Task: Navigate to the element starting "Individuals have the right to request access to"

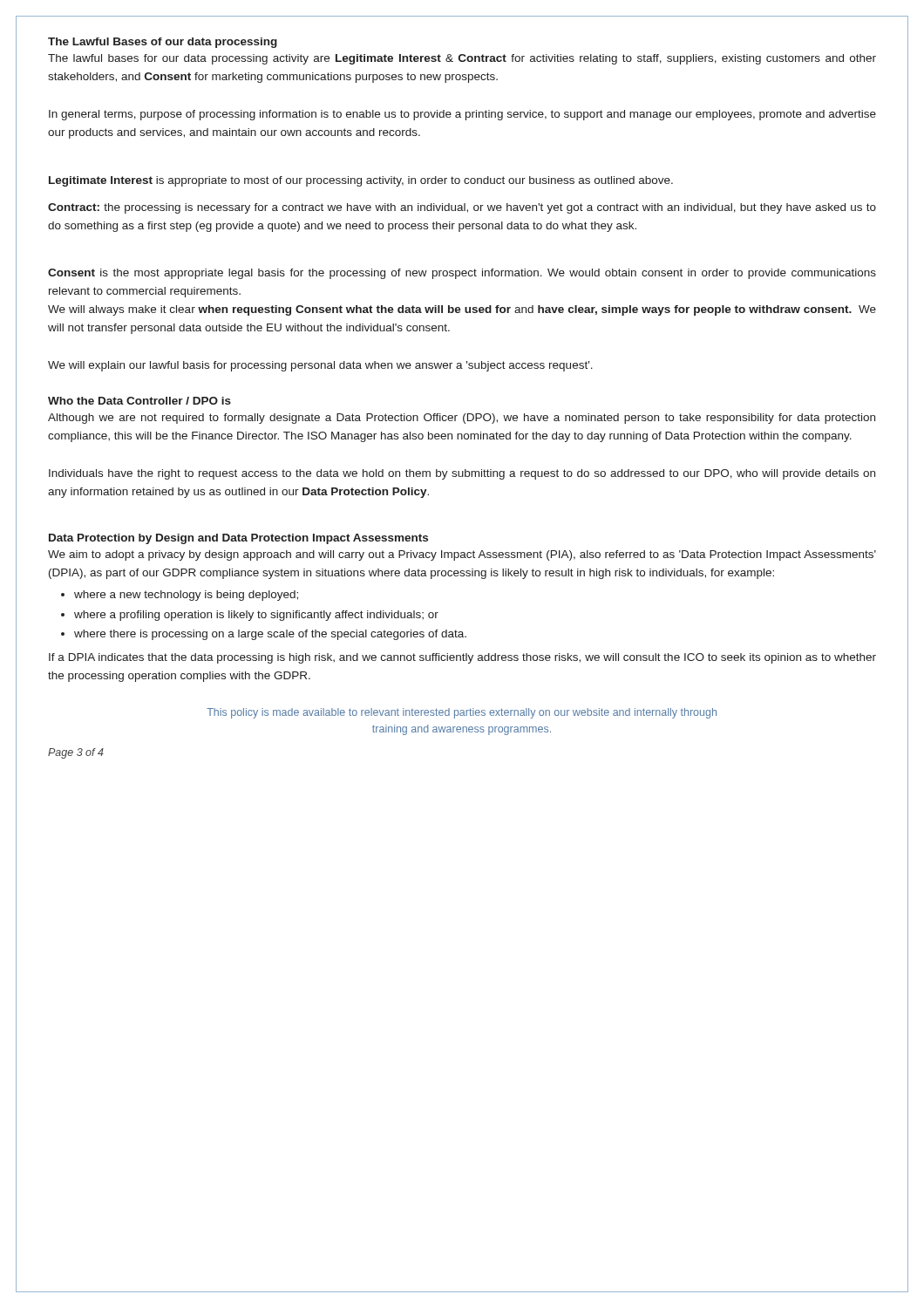Action: [x=462, y=482]
